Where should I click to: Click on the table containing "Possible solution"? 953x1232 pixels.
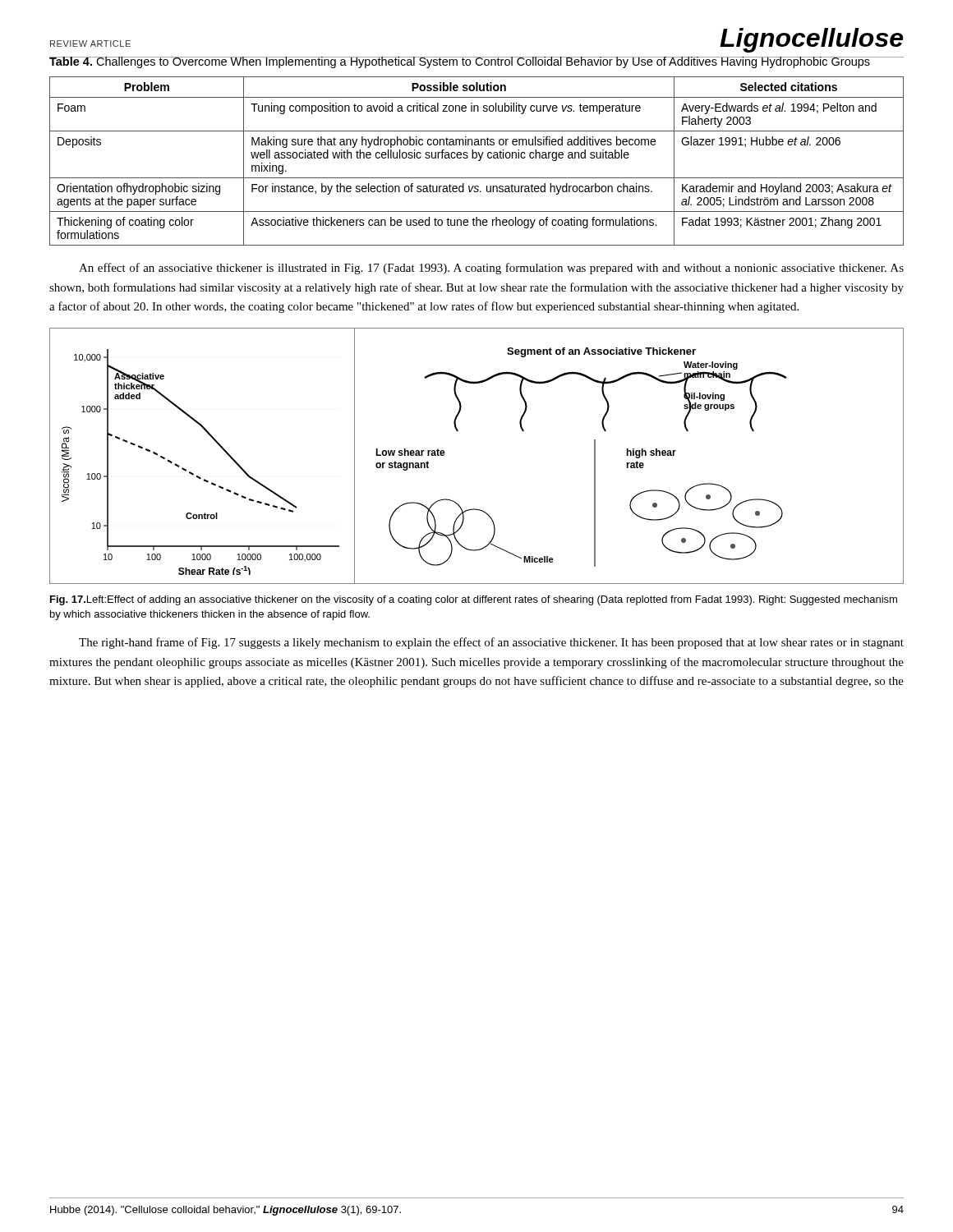pos(476,161)
